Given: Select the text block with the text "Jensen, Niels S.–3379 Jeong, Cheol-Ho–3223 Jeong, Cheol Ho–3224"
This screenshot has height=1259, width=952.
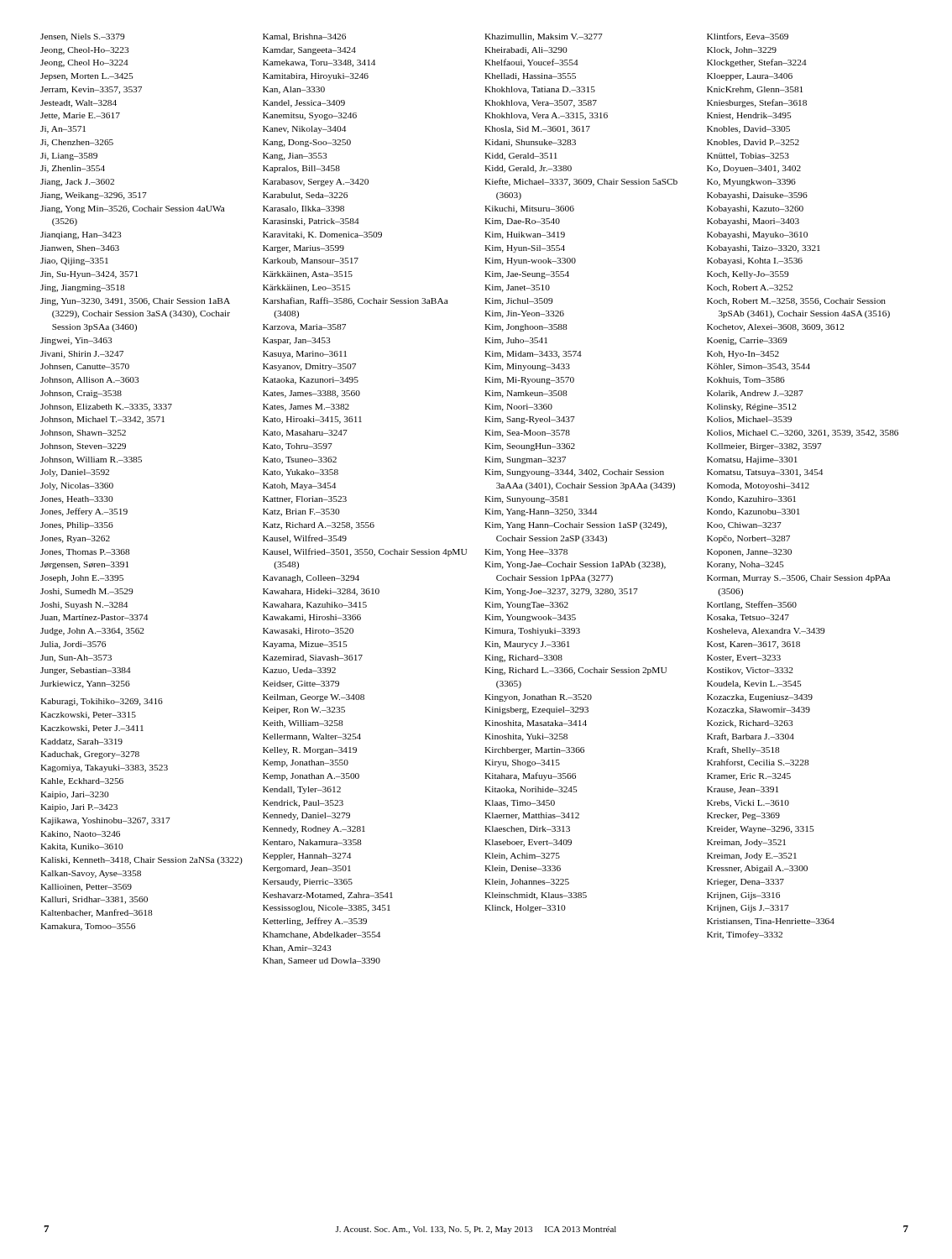Looking at the screenshot, I should click(83, 37).
